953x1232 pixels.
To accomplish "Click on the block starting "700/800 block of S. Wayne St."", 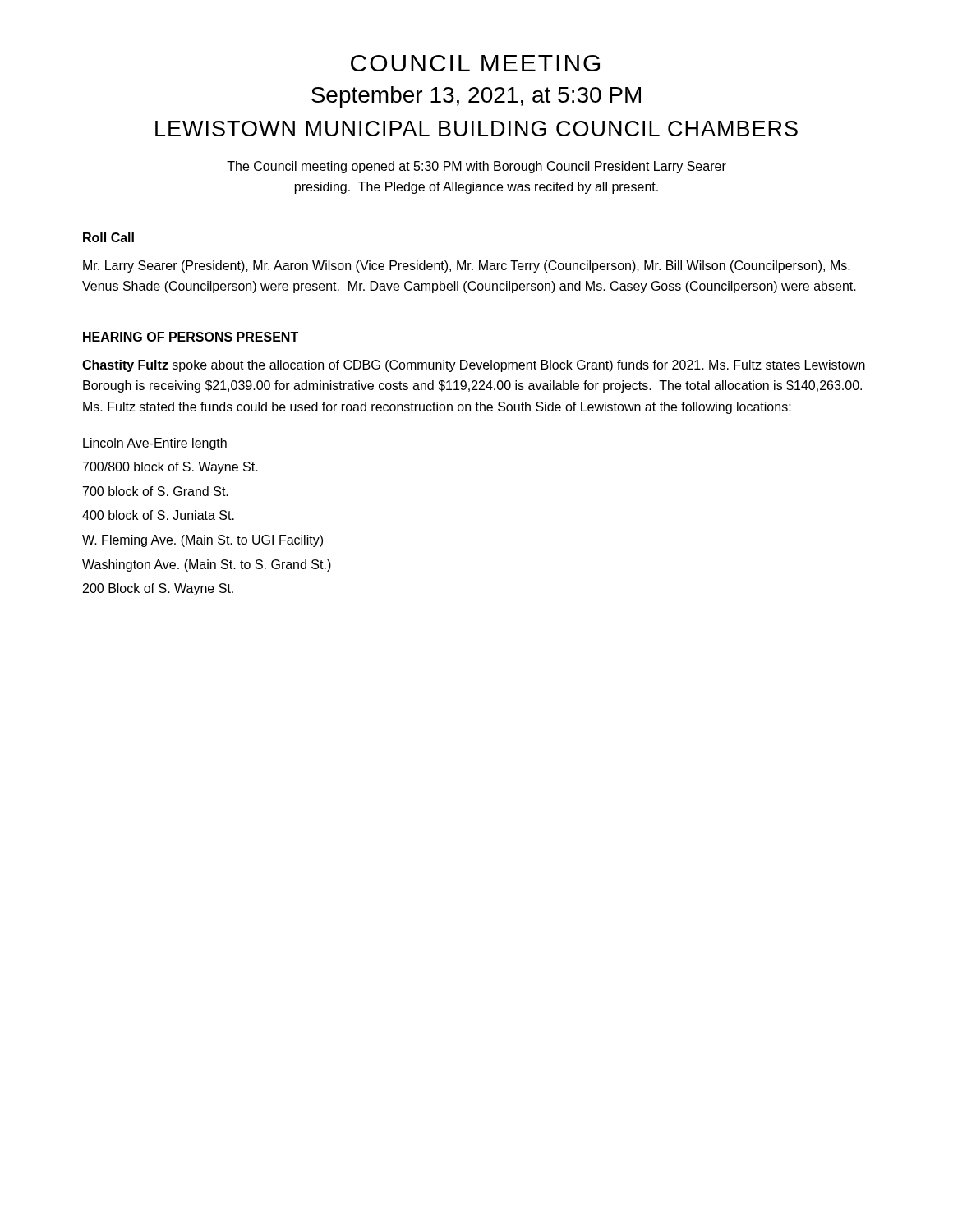I will click(x=170, y=467).
